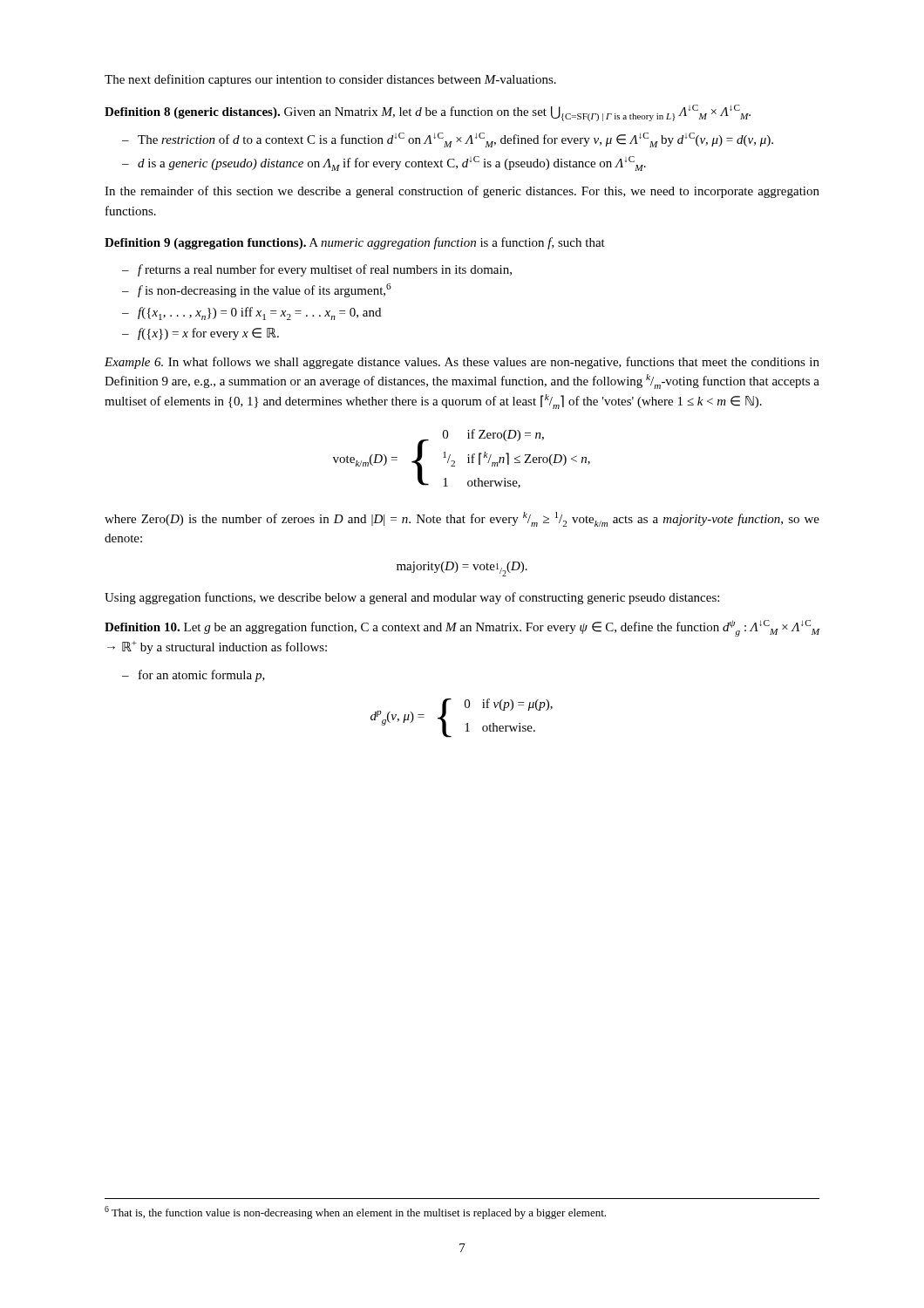Select the passage starting "6 That is, the function value is"

(x=356, y=1211)
